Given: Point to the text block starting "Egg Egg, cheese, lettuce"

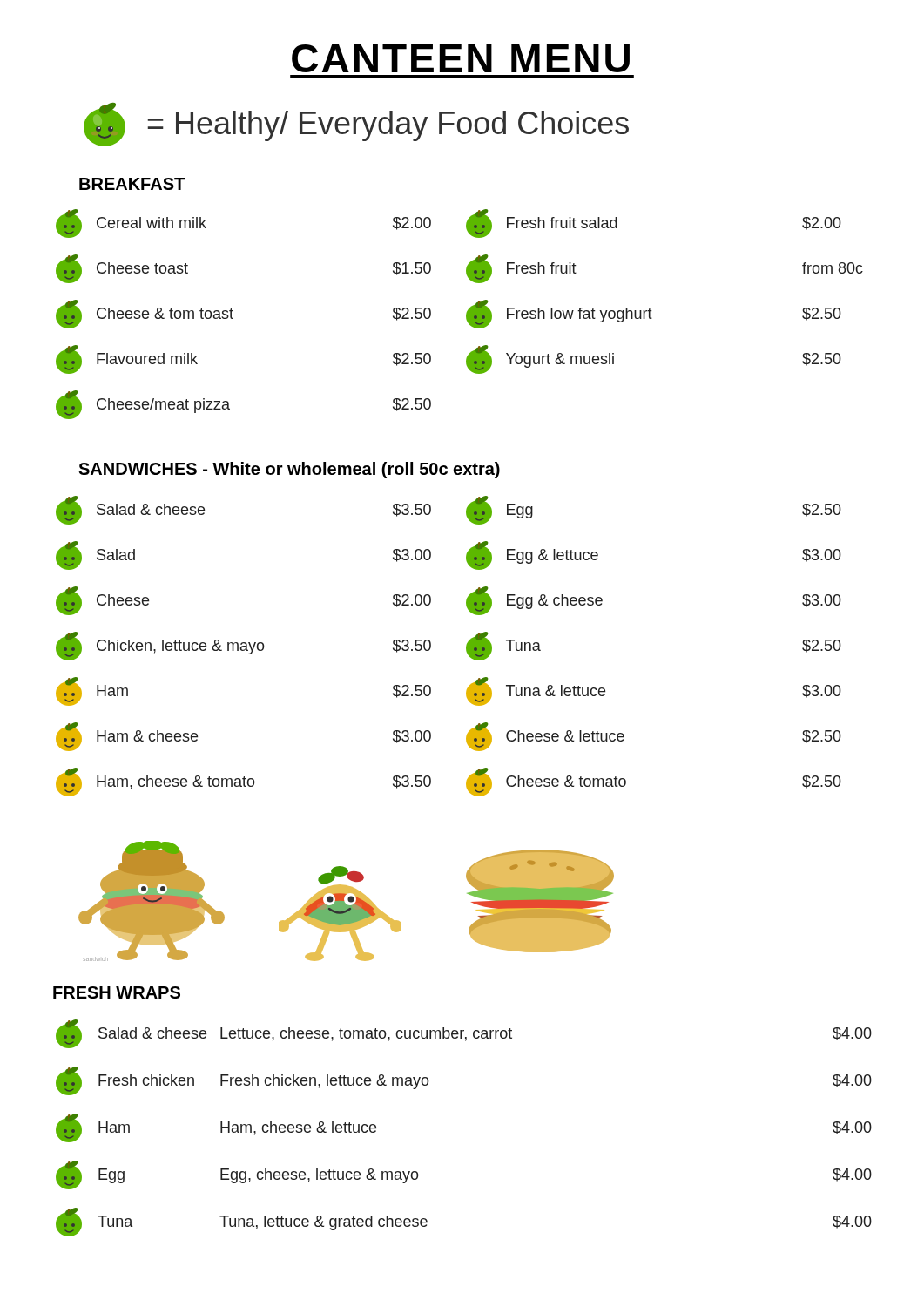Looking at the screenshot, I should click(x=107, y=1174).
